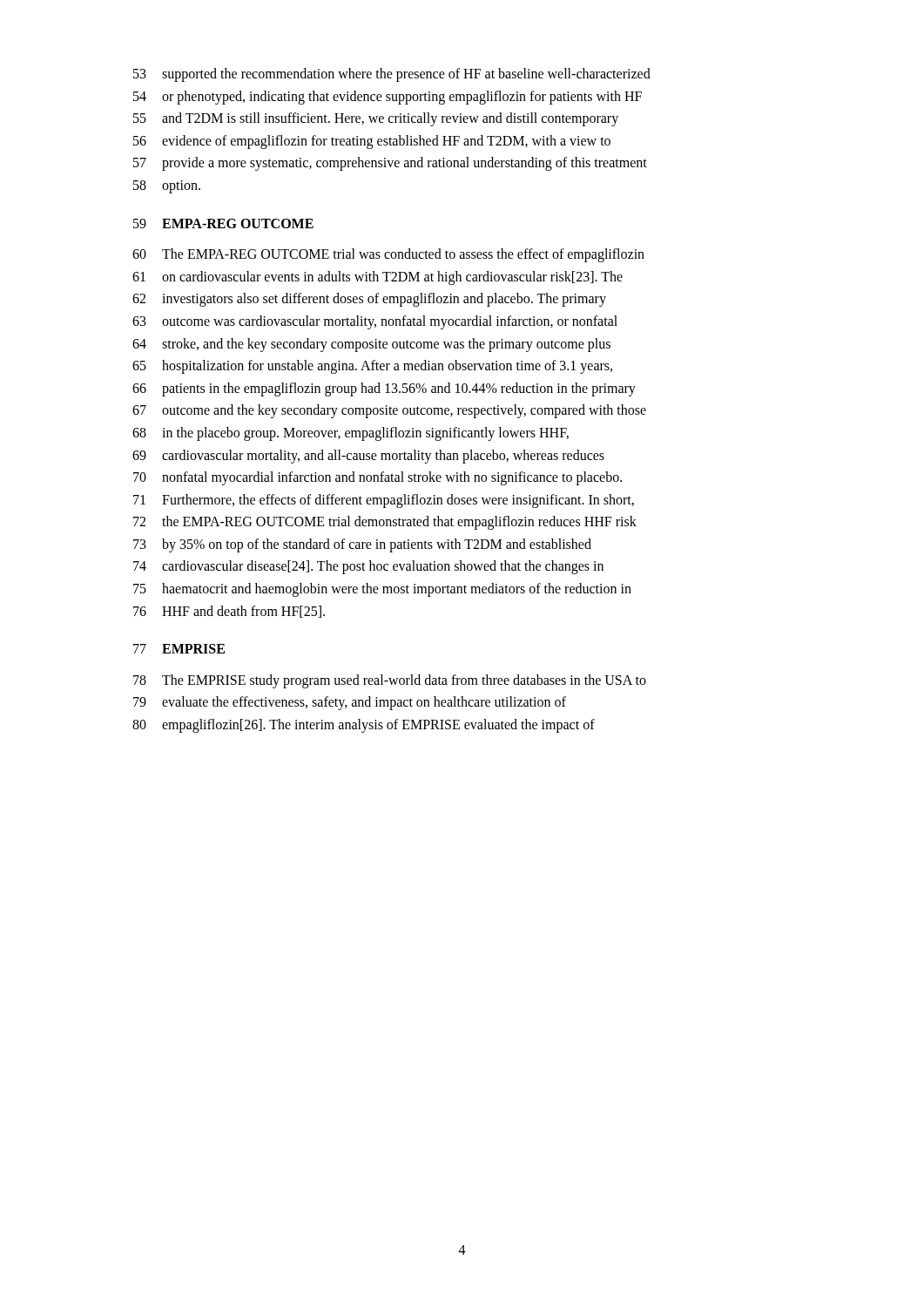
Task: Point to the block beginning "53 supported the recommendation where the"
Action: click(462, 130)
